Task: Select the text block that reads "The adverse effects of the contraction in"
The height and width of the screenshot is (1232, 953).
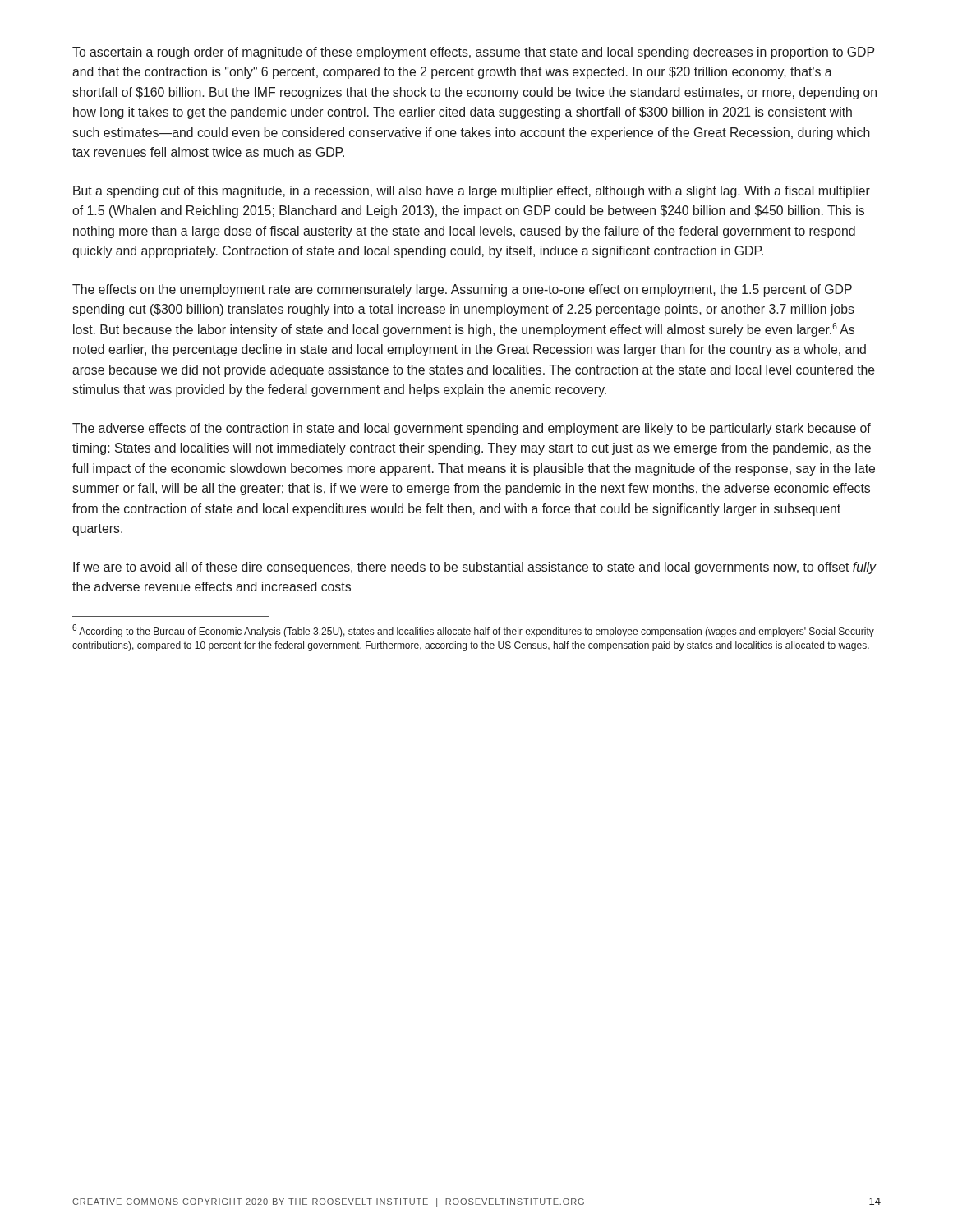Action: click(474, 478)
